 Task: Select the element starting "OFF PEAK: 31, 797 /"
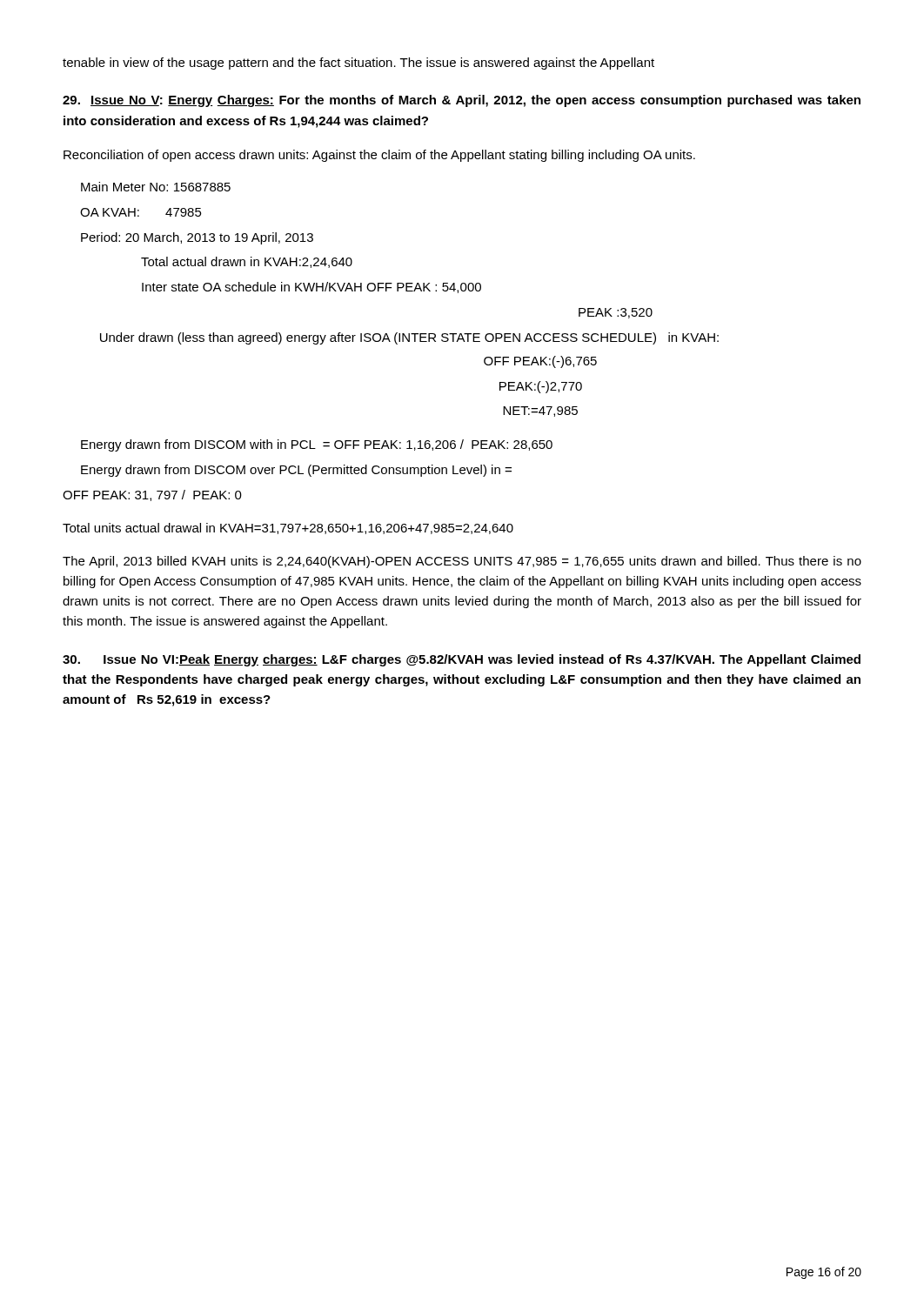click(152, 494)
